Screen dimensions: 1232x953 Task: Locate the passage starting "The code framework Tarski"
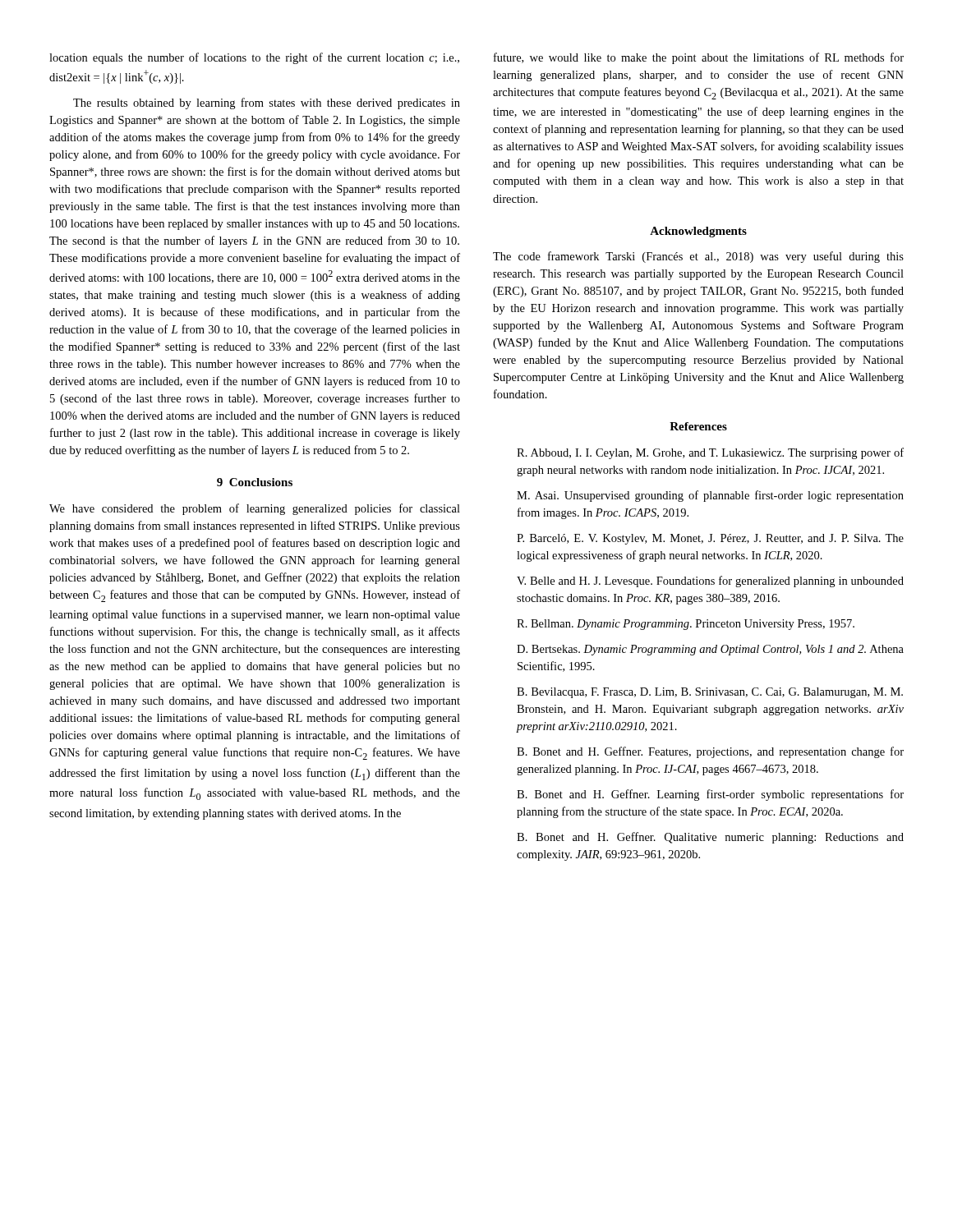click(x=698, y=326)
